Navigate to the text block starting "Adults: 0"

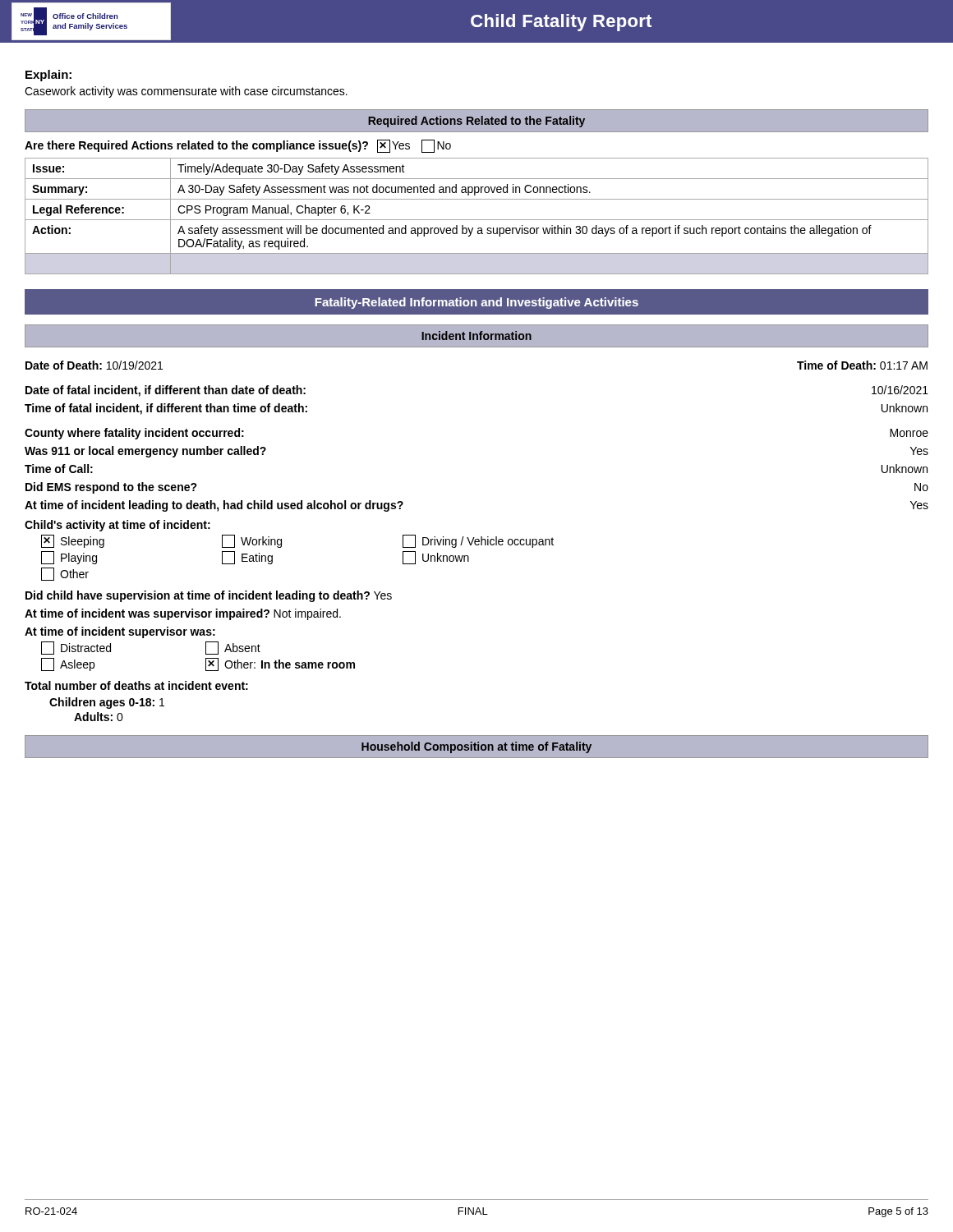(99, 717)
